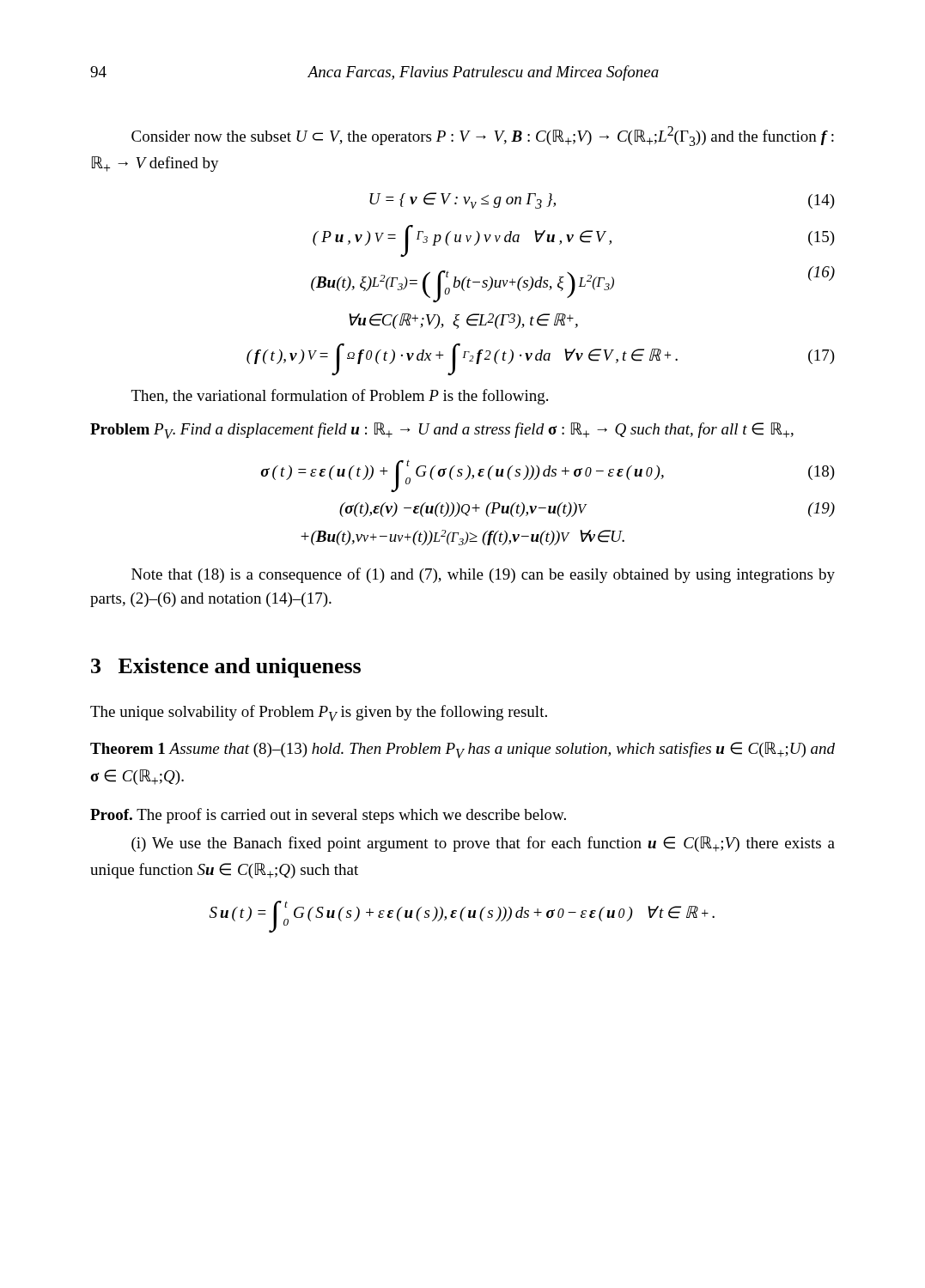This screenshot has height=1288, width=925.
Task: Select the text block starting "The unique solvability of Problem PV is given"
Action: tap(319, 713)
